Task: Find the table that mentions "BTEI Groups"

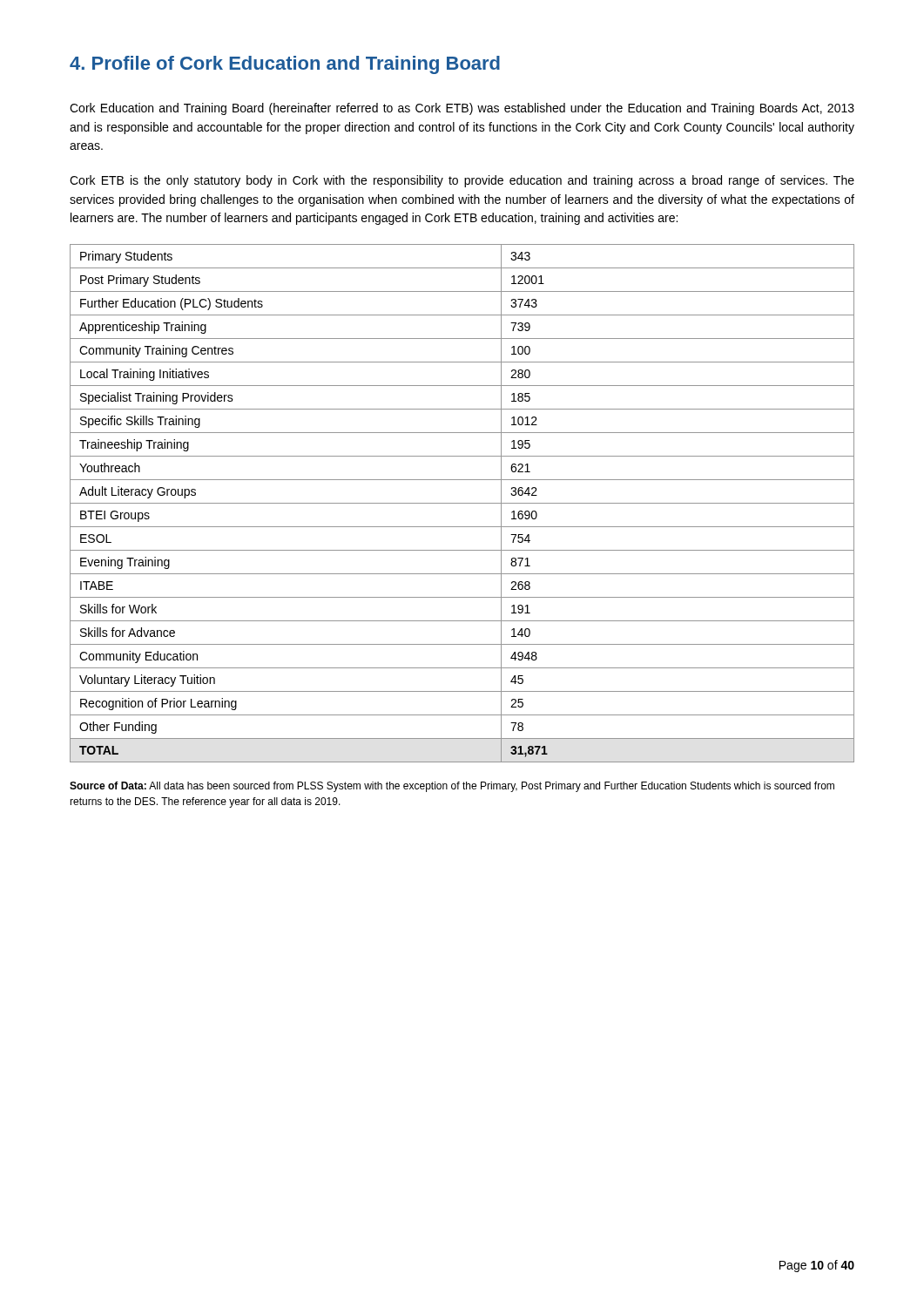Action: pyautogui.click(x=462, y=503)
